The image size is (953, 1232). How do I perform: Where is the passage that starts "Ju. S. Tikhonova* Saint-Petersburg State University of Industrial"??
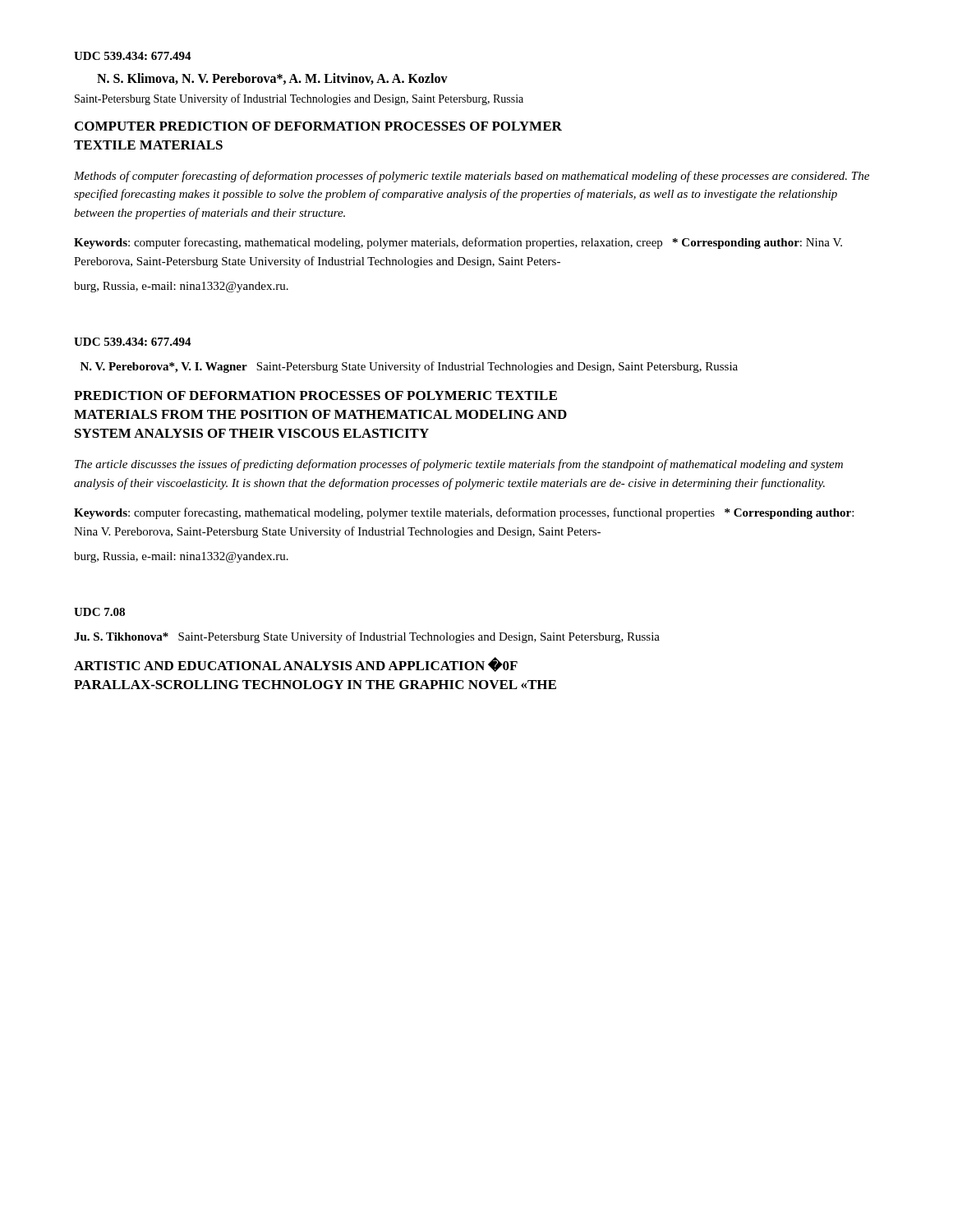(367, 636)
